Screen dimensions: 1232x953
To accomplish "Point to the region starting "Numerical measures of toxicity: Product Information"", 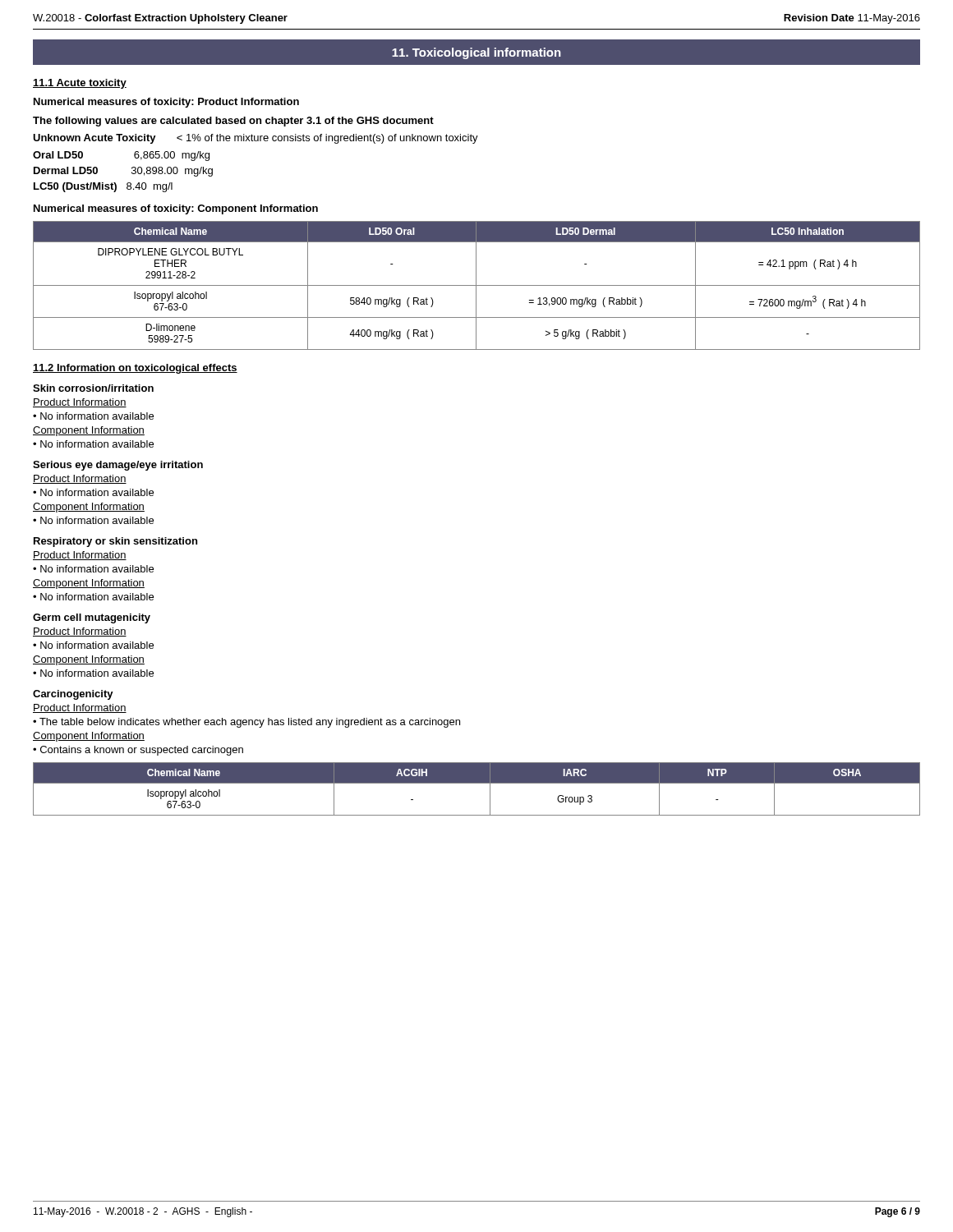I will pyautogui.click(x=166, y=101).
